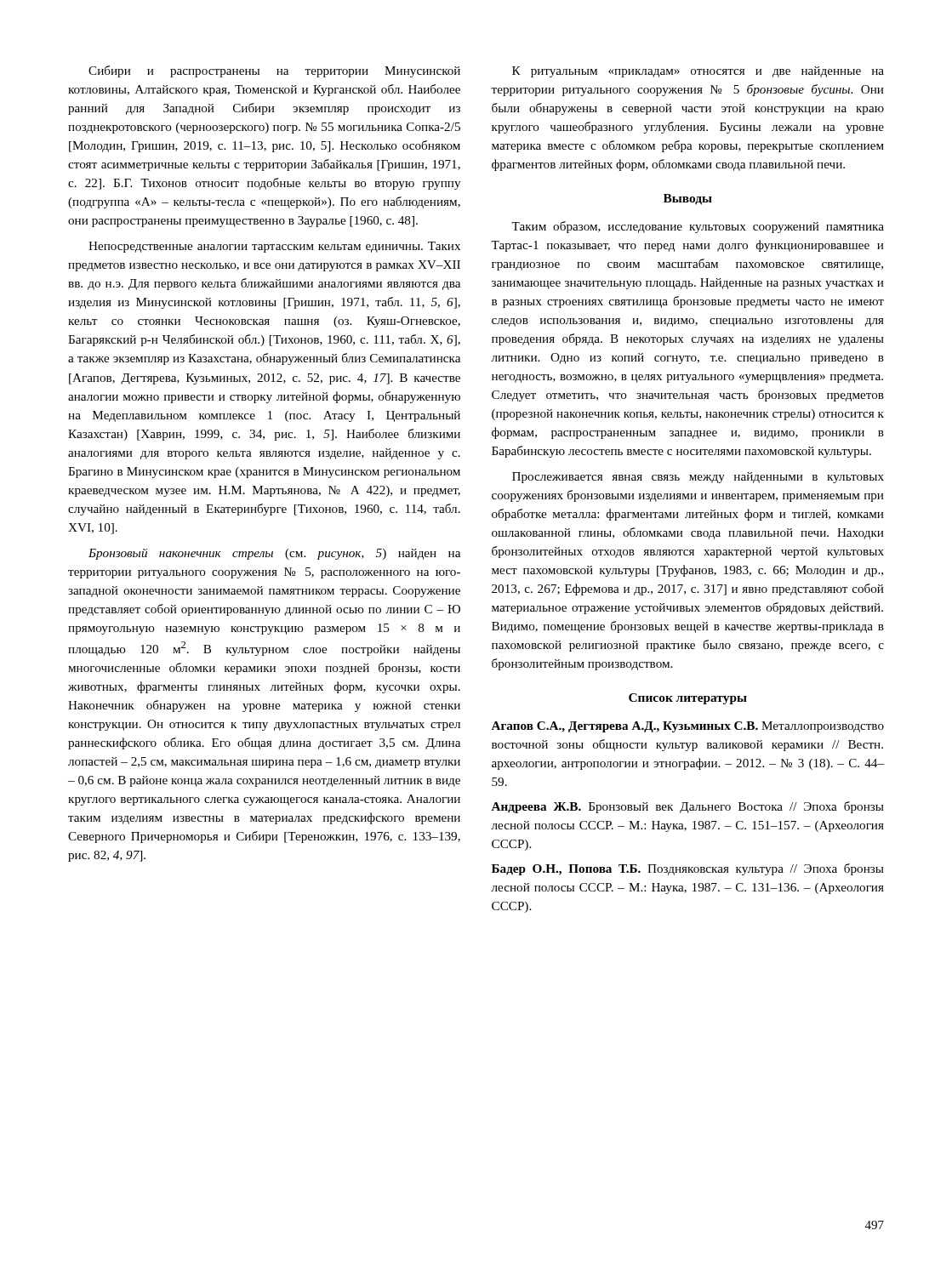The height and width of the screenshot is (1276, 952).
Task: Find the text block that reads "Сибири и распространены на территории"
Action: [264, 146]
